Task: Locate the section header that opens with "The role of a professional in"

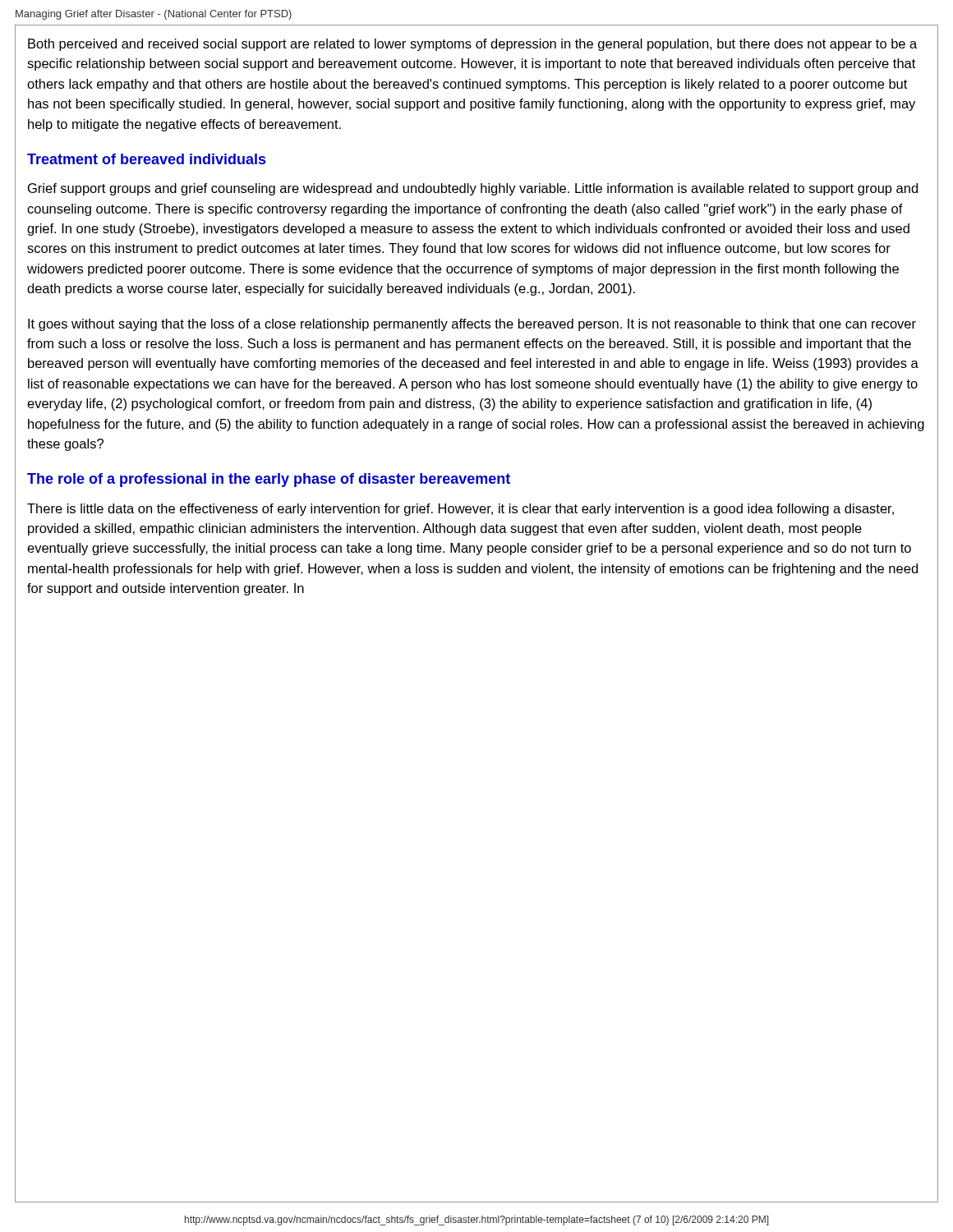Action: 269,479
